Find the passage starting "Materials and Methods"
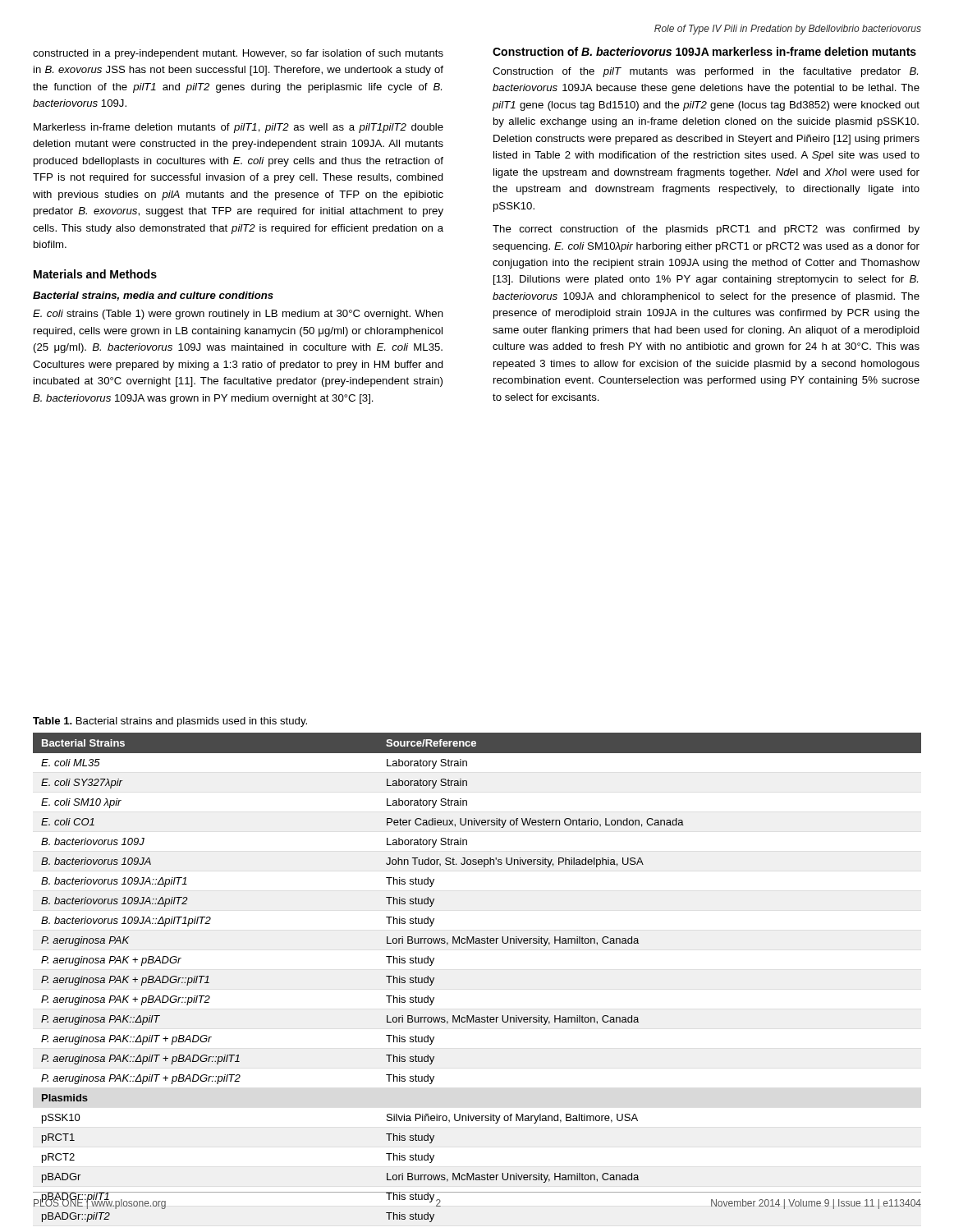 click(95, 275)
